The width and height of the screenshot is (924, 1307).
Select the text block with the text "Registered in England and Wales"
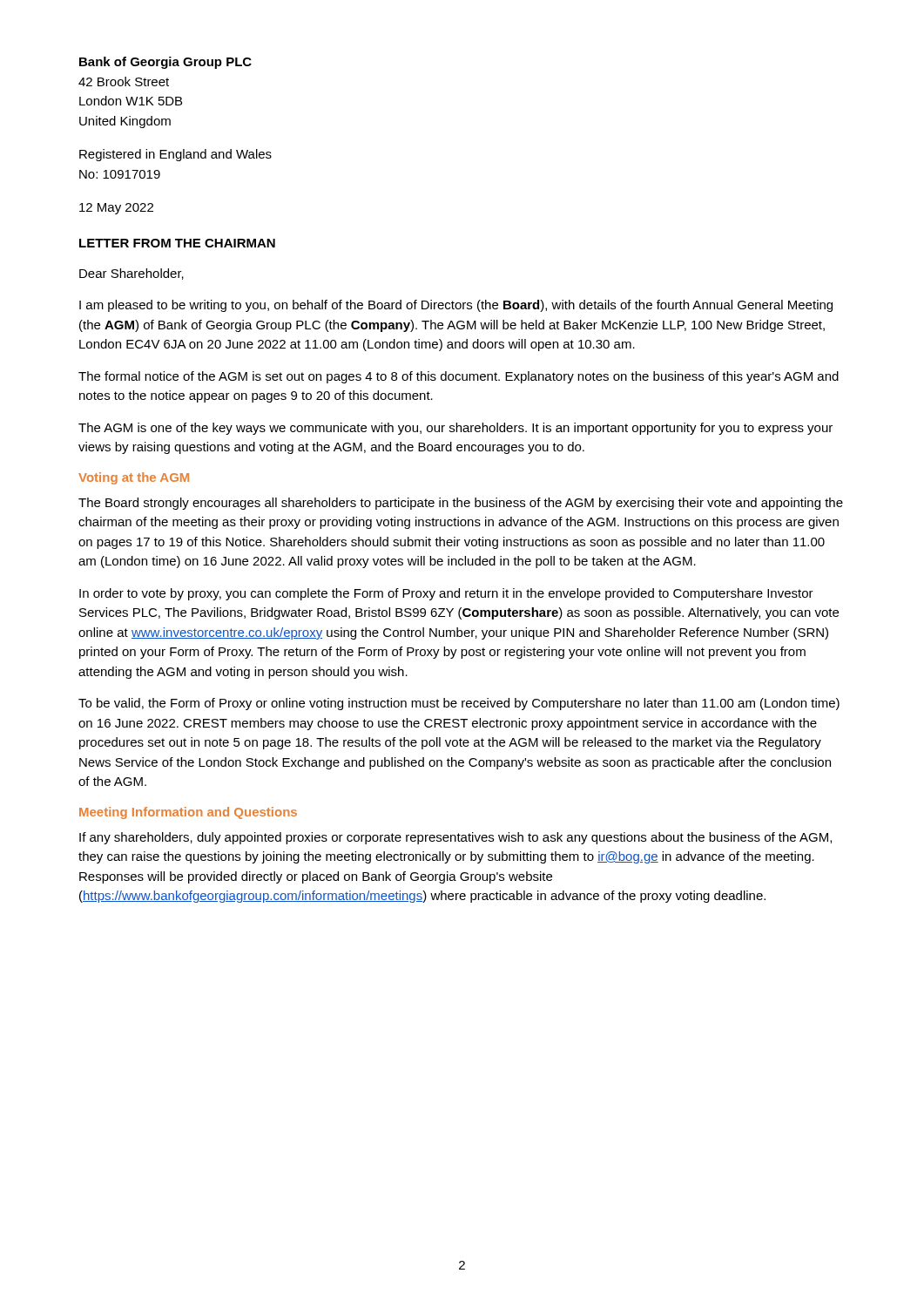tap(175, 164)
